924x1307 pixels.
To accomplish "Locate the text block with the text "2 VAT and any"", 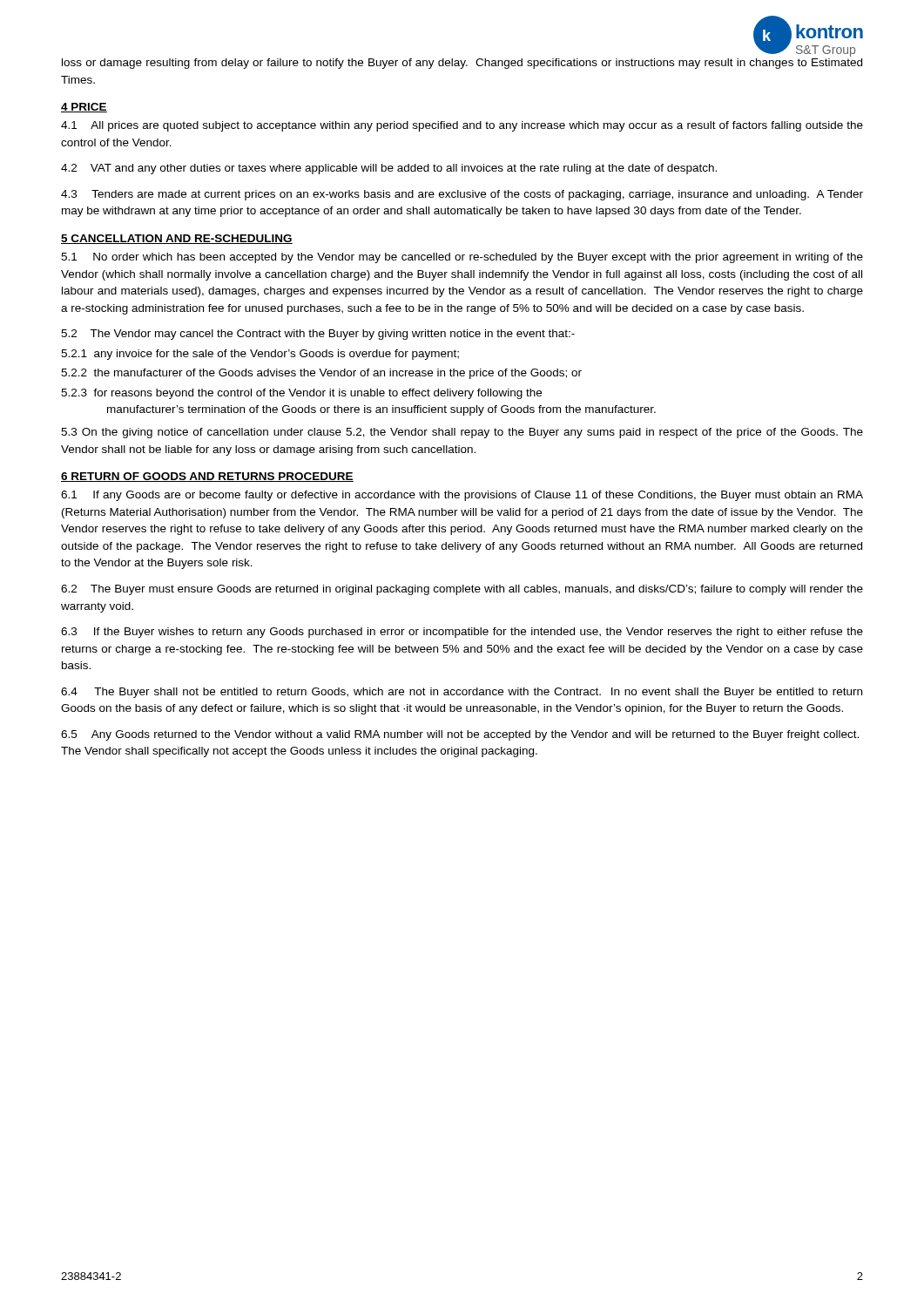I will (462, 168).
